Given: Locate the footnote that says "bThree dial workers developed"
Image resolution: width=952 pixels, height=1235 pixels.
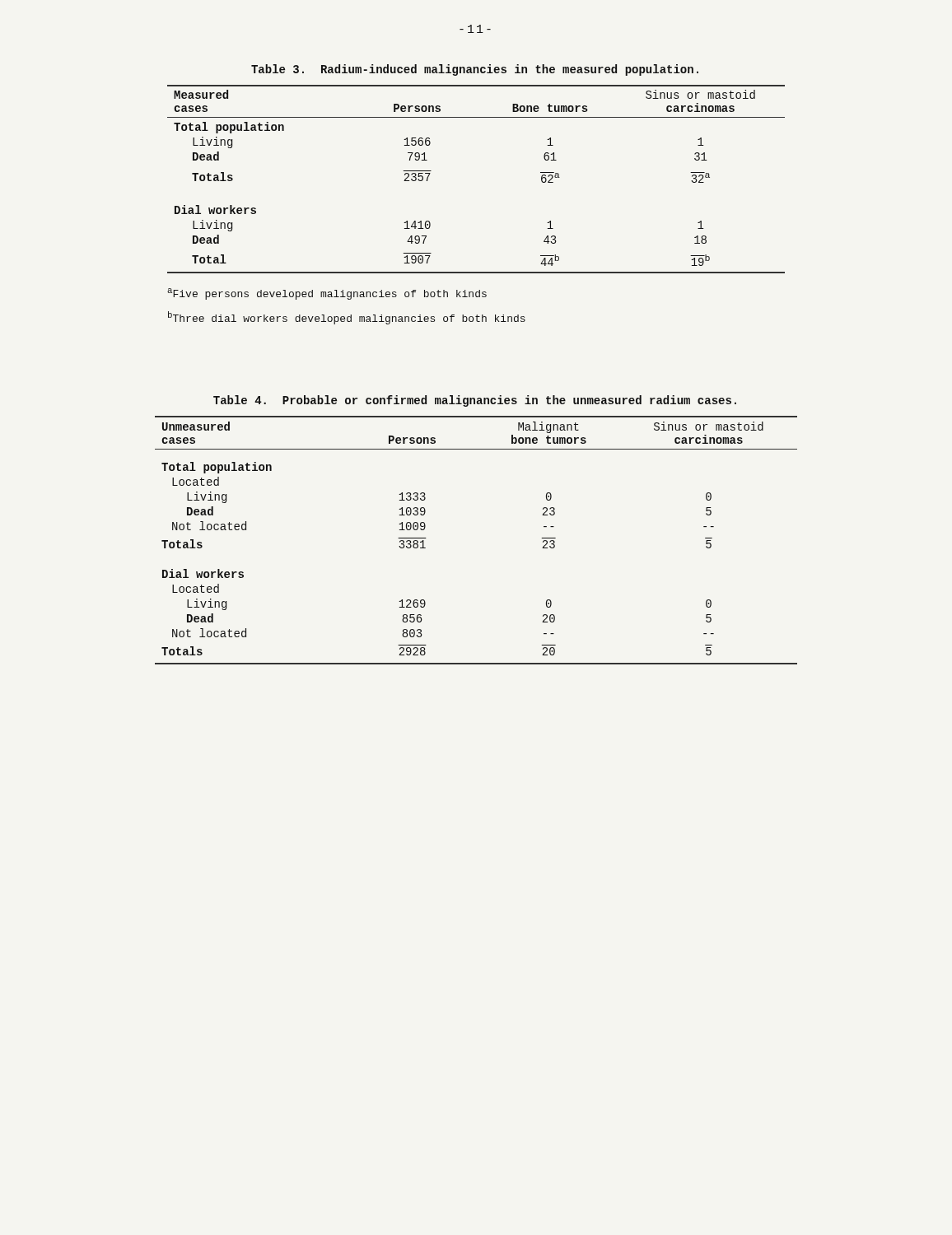Looking at the screenshot, I should click(x=347, y=318).
